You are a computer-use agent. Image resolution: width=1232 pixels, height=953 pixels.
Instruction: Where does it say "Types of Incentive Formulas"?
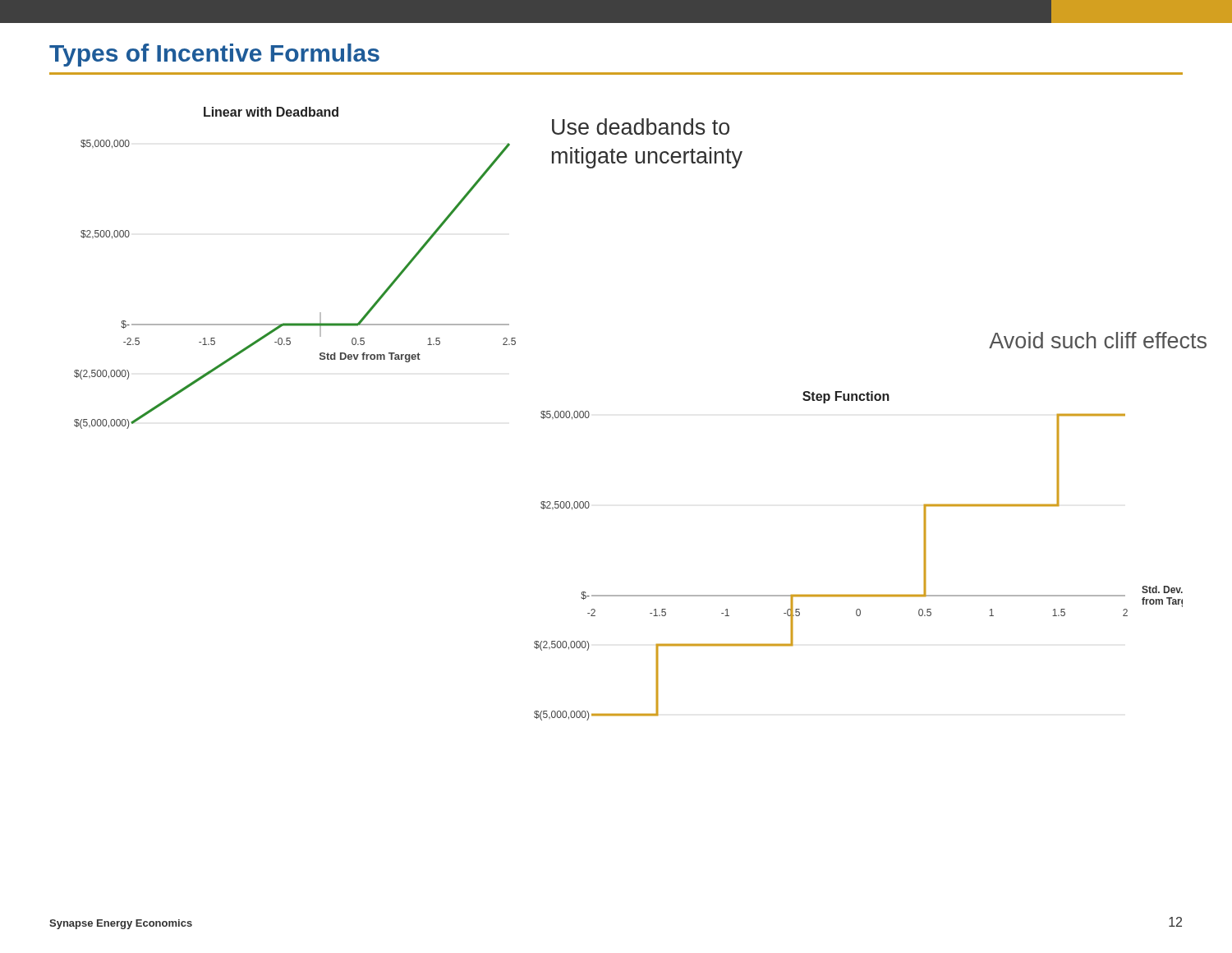click(x=214, y=55)
